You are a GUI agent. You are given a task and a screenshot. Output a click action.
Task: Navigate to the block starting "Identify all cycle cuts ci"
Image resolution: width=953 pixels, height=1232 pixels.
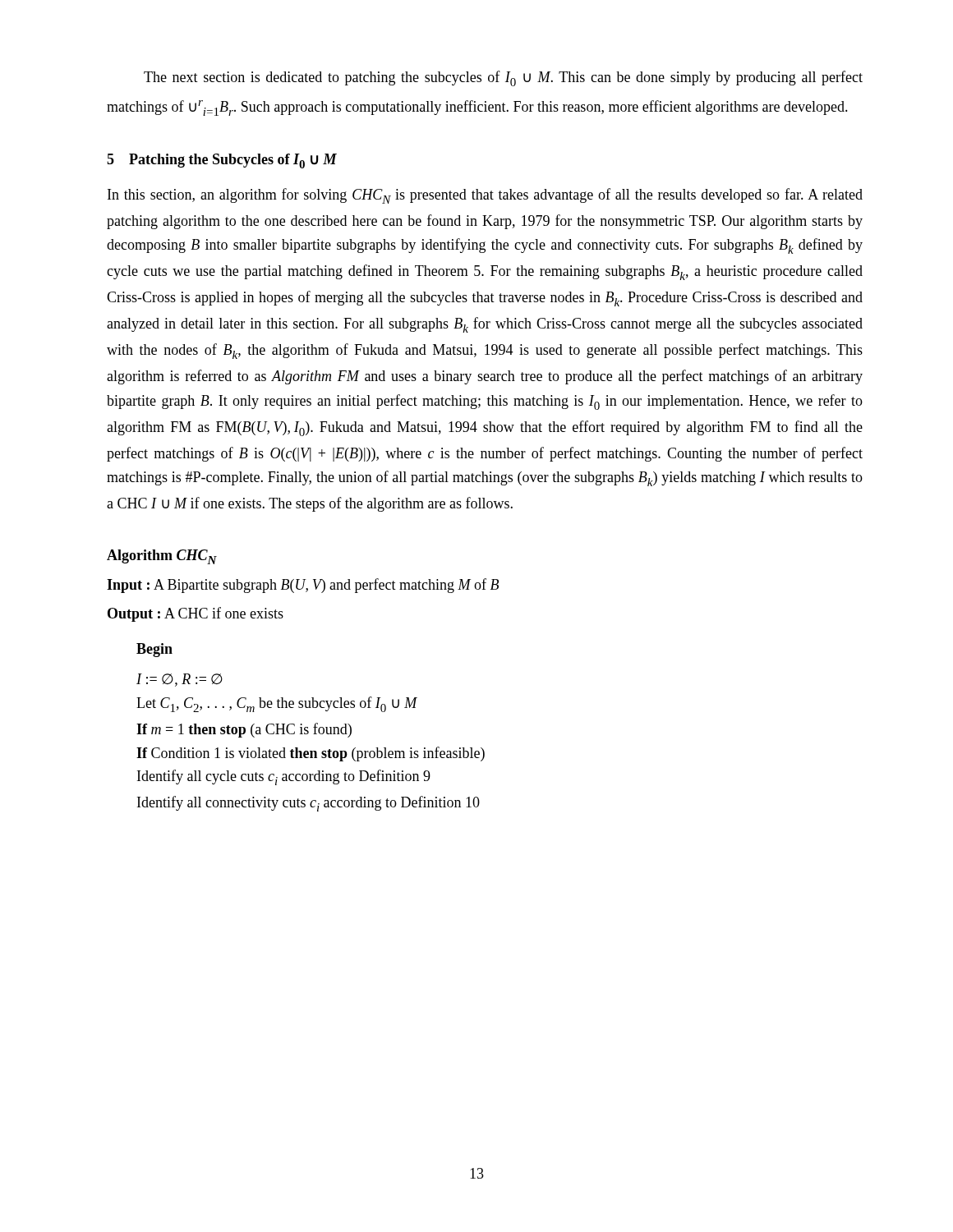click(x=284, y=777)
